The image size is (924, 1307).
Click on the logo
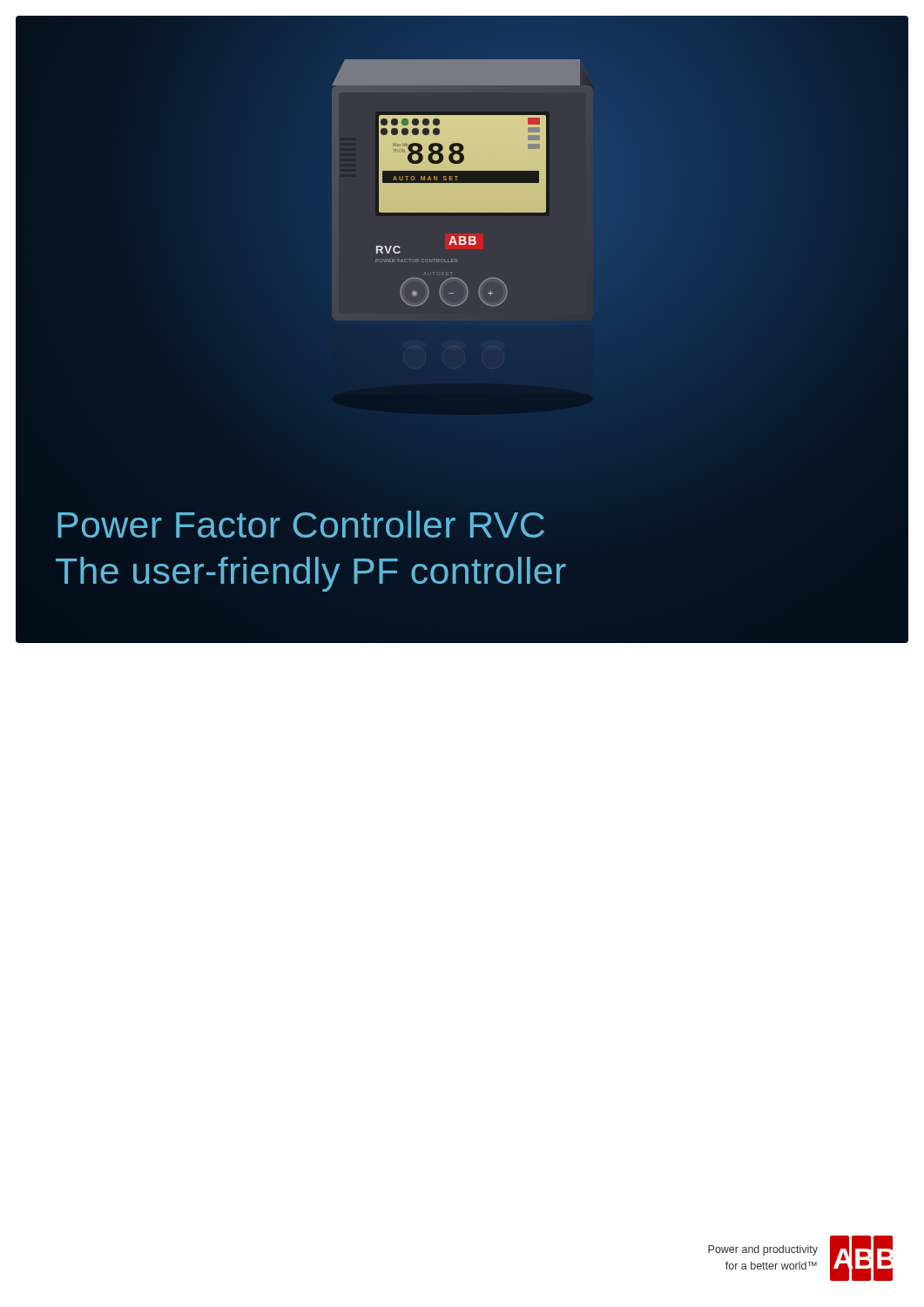pyautogui.click(x=800, y=1258)
